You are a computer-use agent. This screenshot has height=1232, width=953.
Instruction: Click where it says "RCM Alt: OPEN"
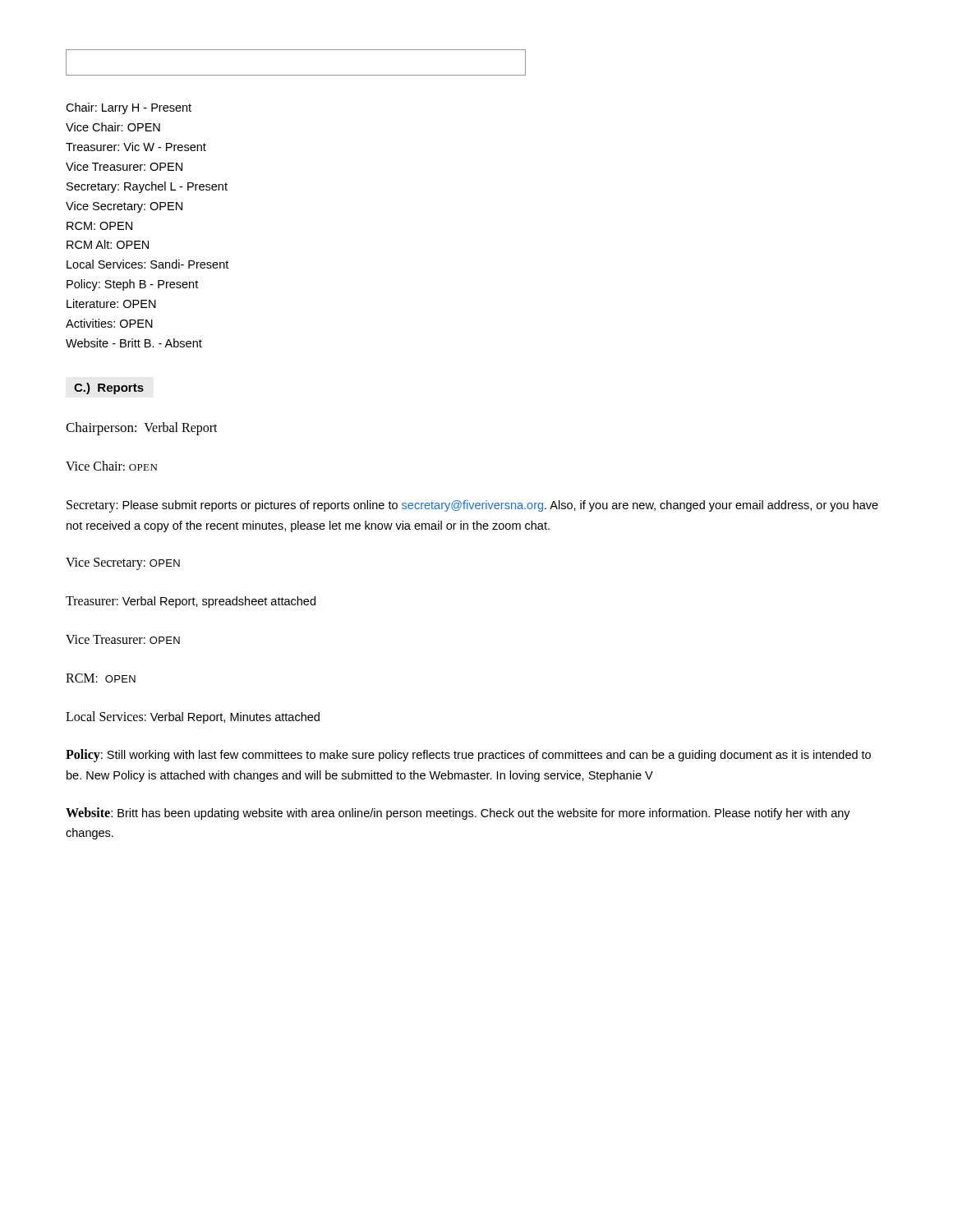point(108,245)
